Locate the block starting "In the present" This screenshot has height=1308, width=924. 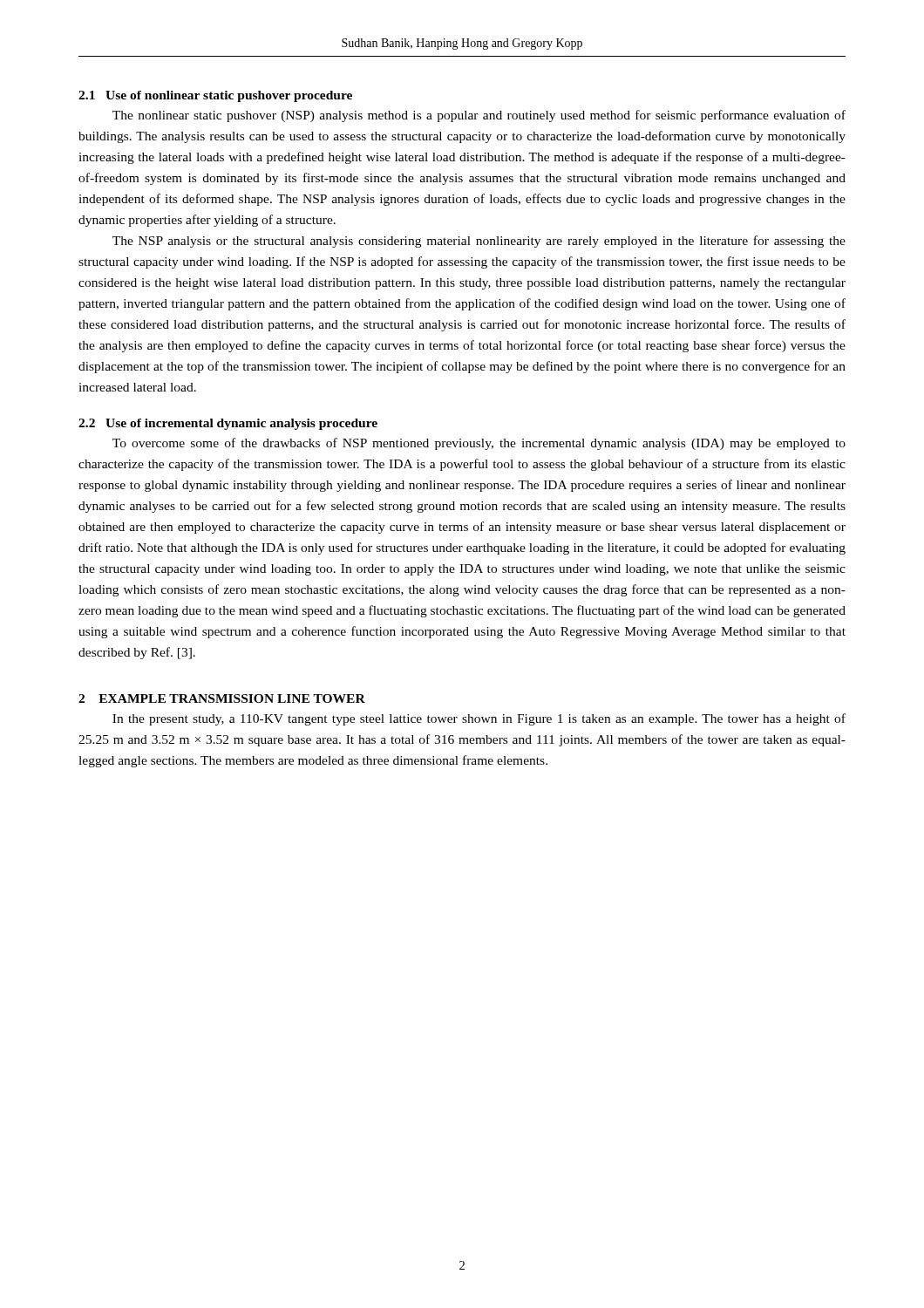pyautogui.click(x=462, y=740)
